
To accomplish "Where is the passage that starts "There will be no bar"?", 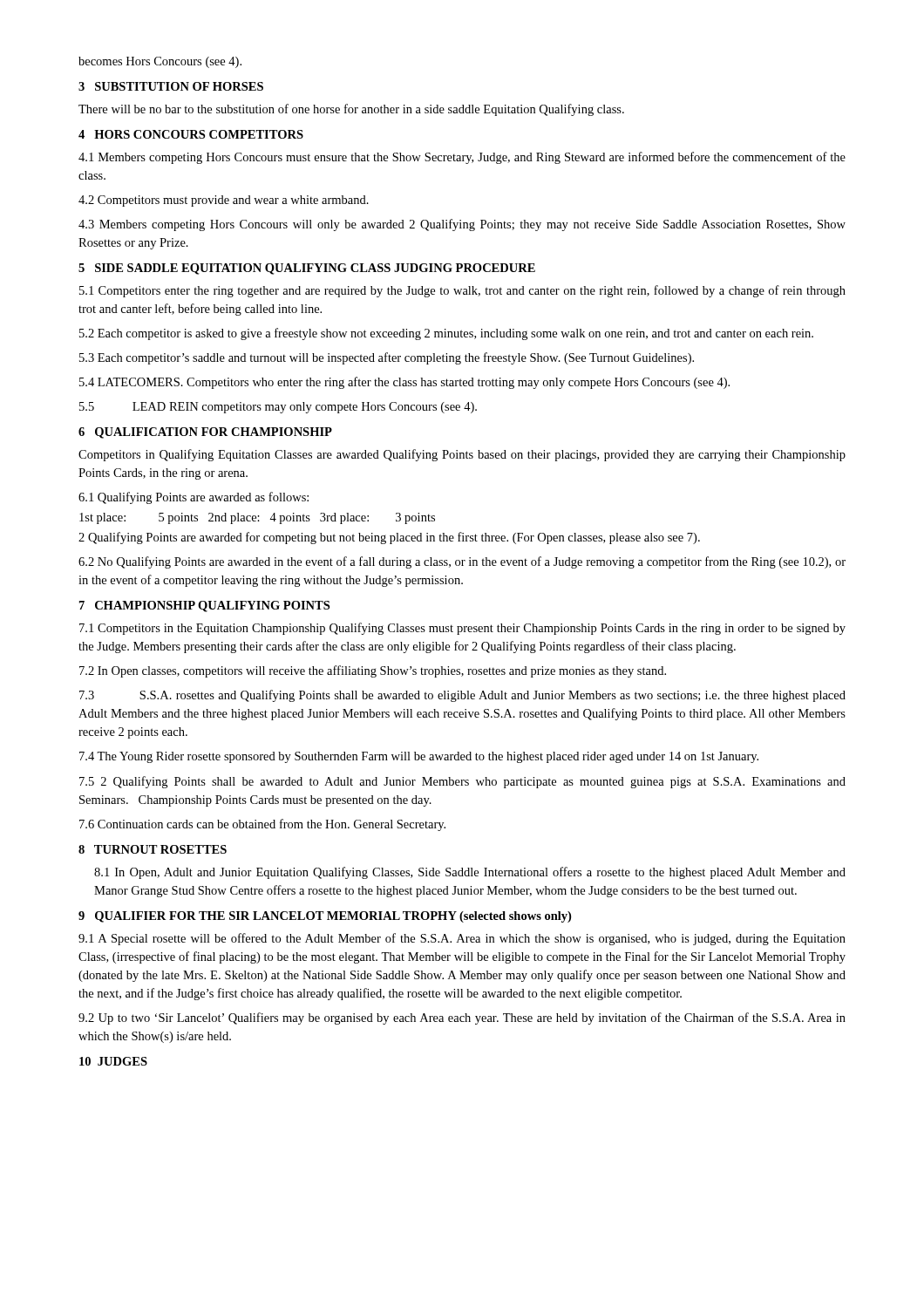I will click(x=462, y=109).
